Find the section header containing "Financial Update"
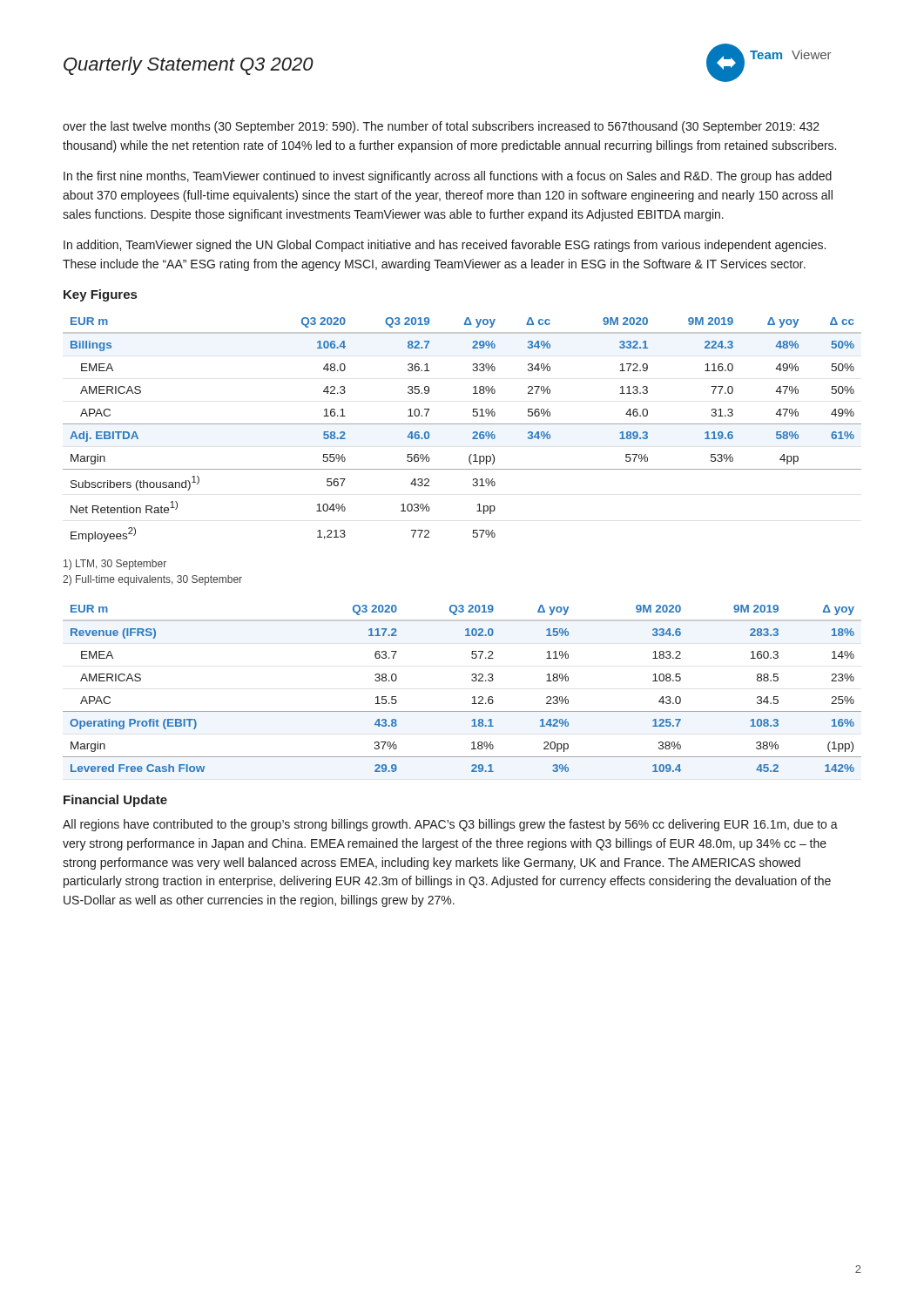 (115, 800)
